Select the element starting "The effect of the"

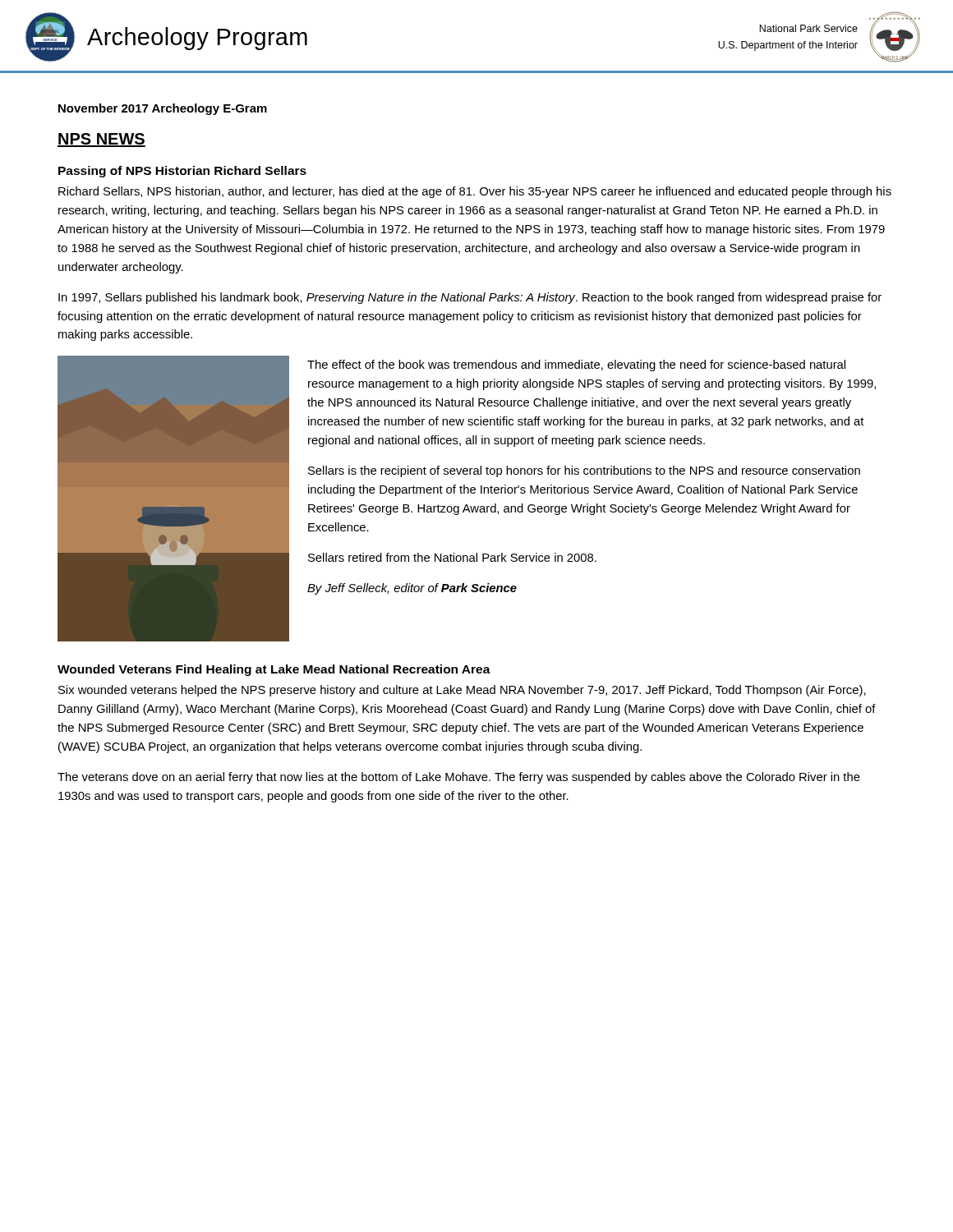pos(592,403)
